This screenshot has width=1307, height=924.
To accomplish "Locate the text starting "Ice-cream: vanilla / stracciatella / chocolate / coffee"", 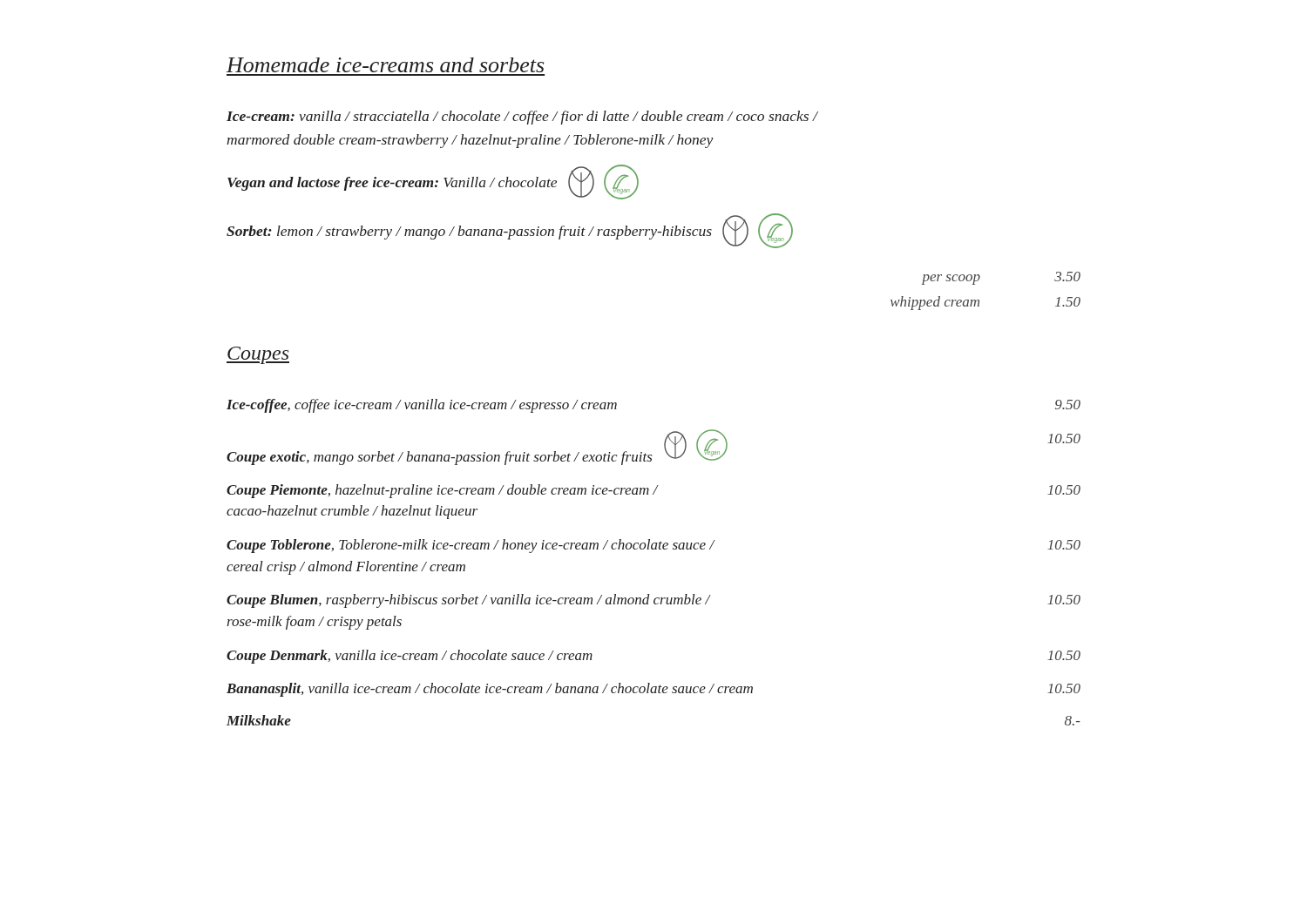I will click(x=522, y=128).
